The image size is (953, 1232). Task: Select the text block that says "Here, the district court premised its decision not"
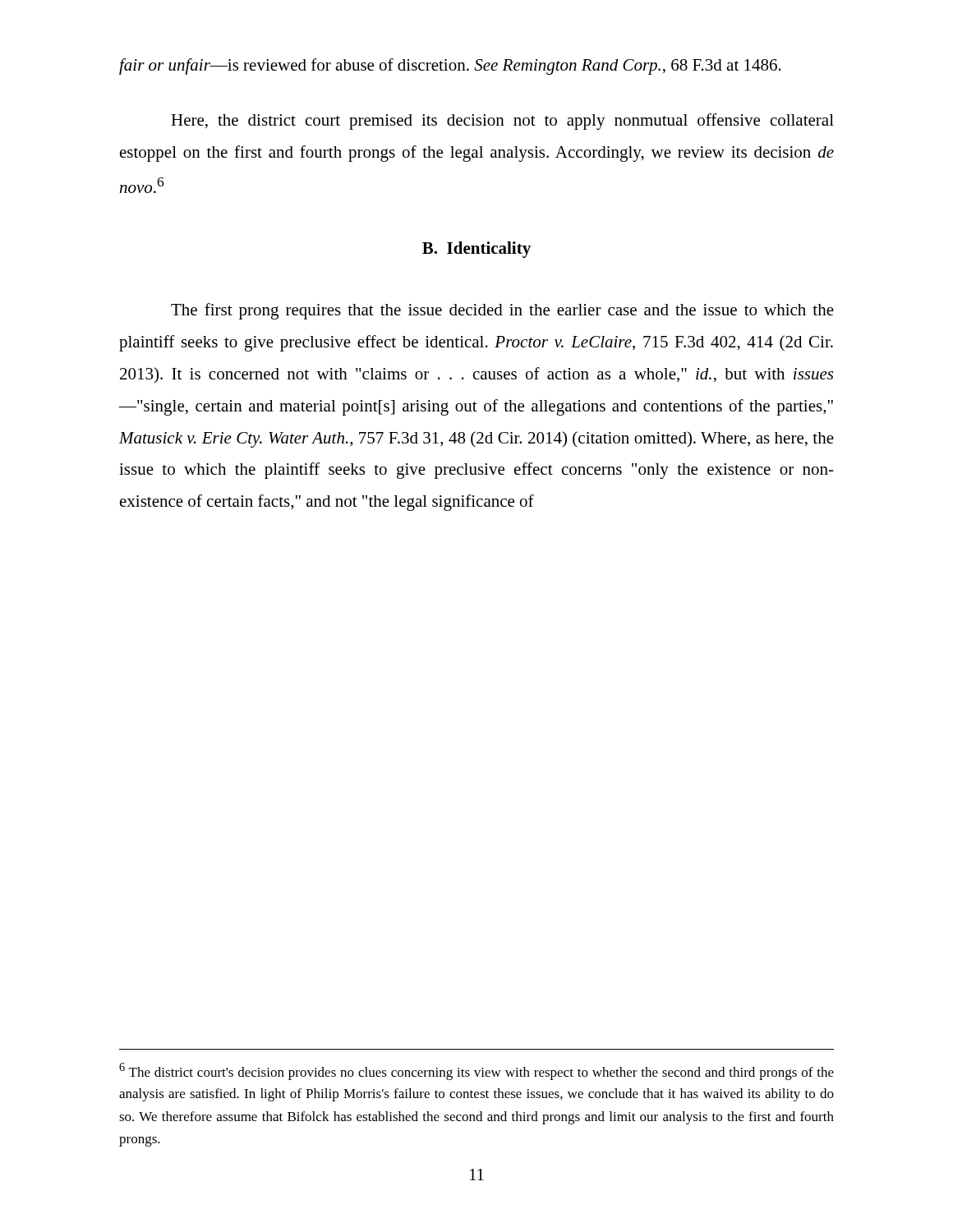point(476,154)
